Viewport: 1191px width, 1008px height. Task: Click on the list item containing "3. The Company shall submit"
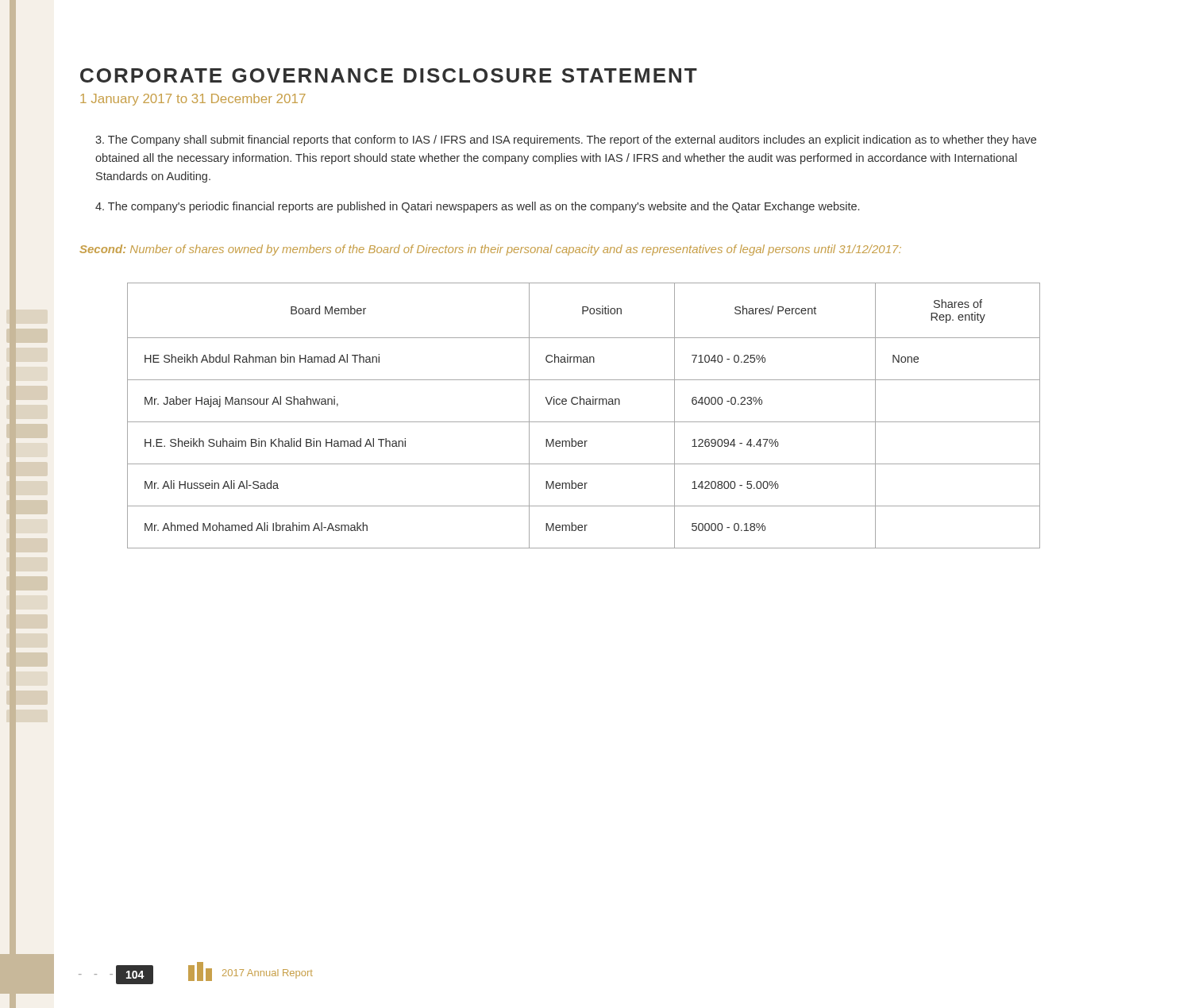(566, 158)
